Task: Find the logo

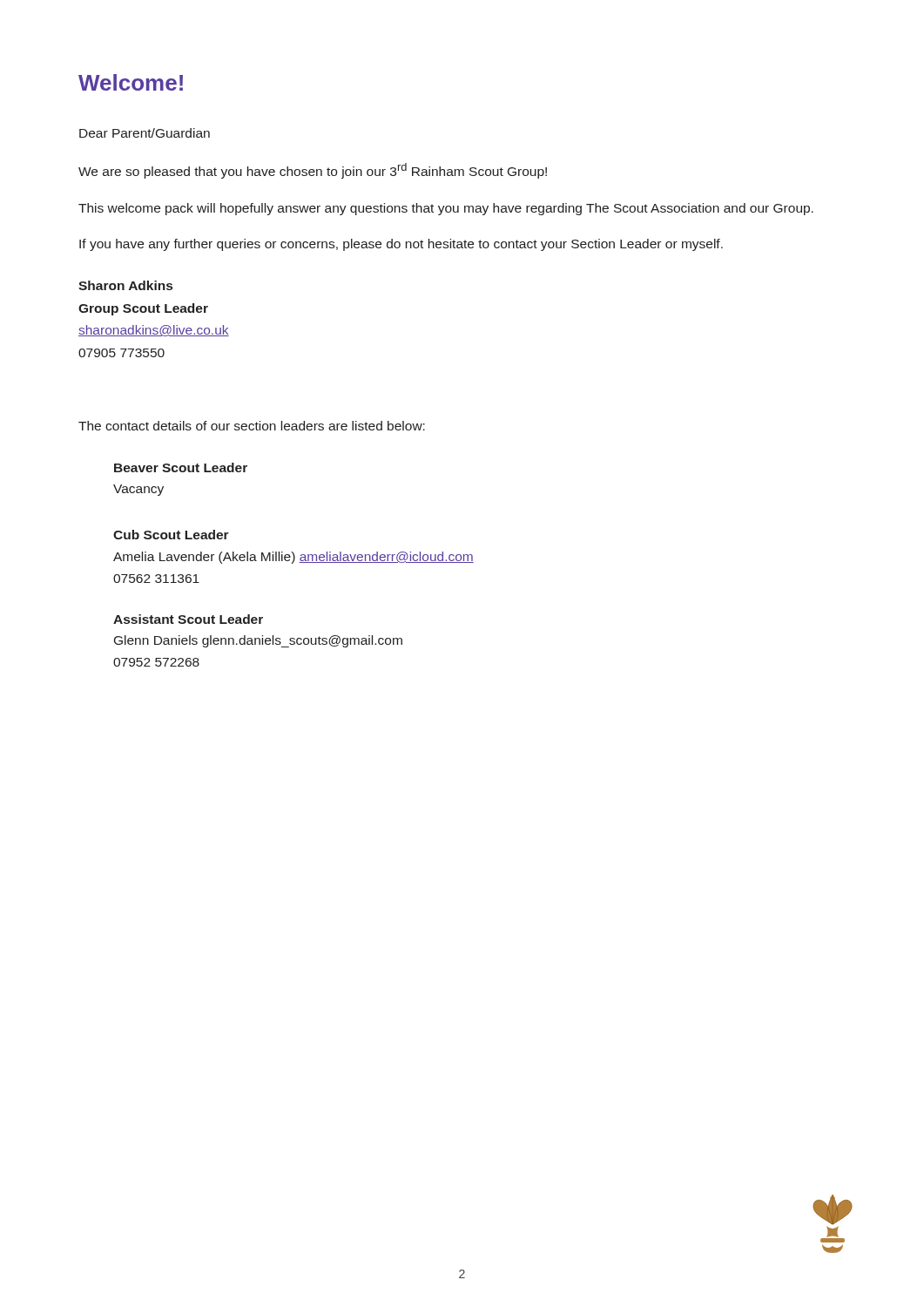Action: point(833,1224)
